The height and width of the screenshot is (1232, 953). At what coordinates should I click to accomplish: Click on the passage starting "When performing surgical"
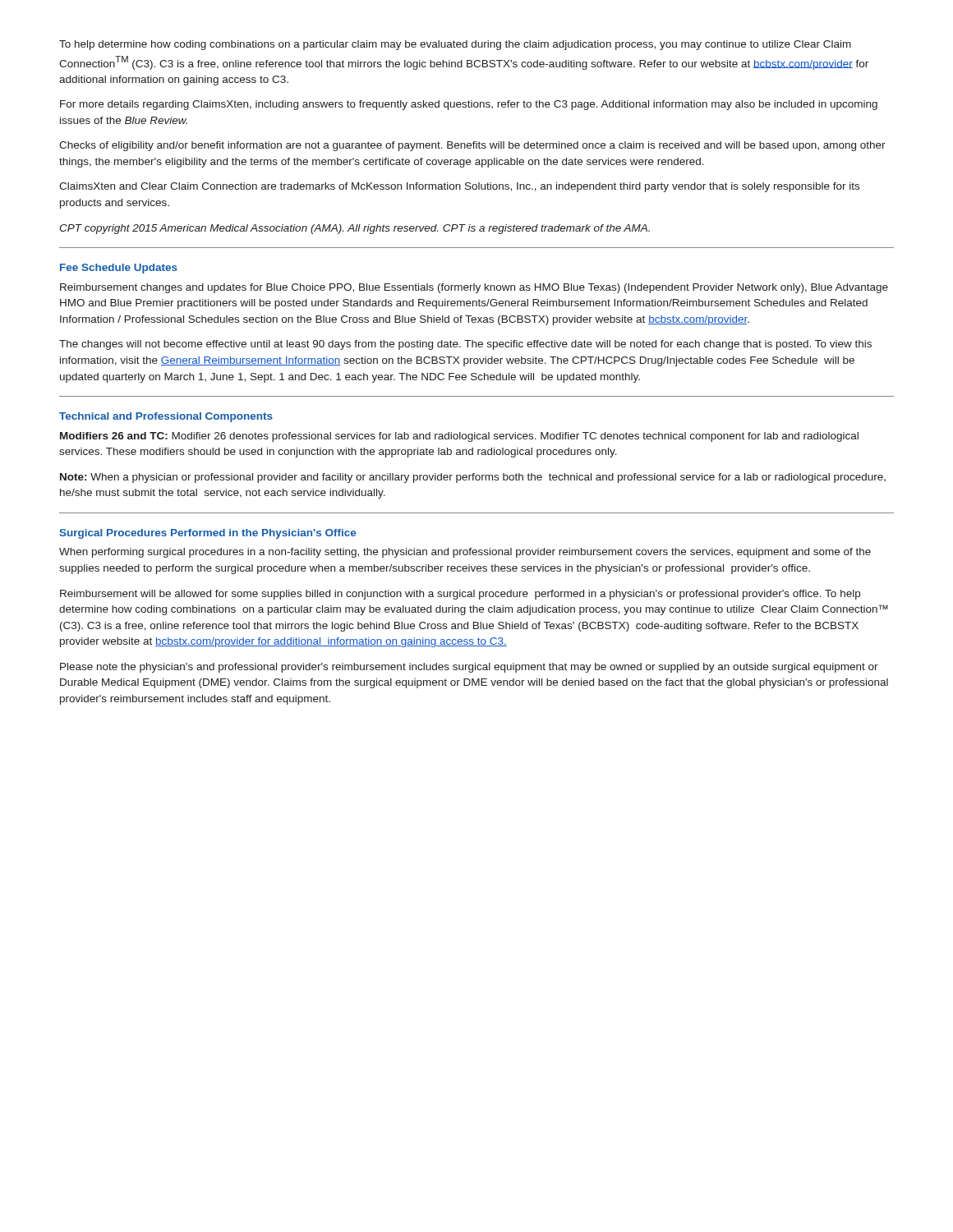[x=476, y=560]
